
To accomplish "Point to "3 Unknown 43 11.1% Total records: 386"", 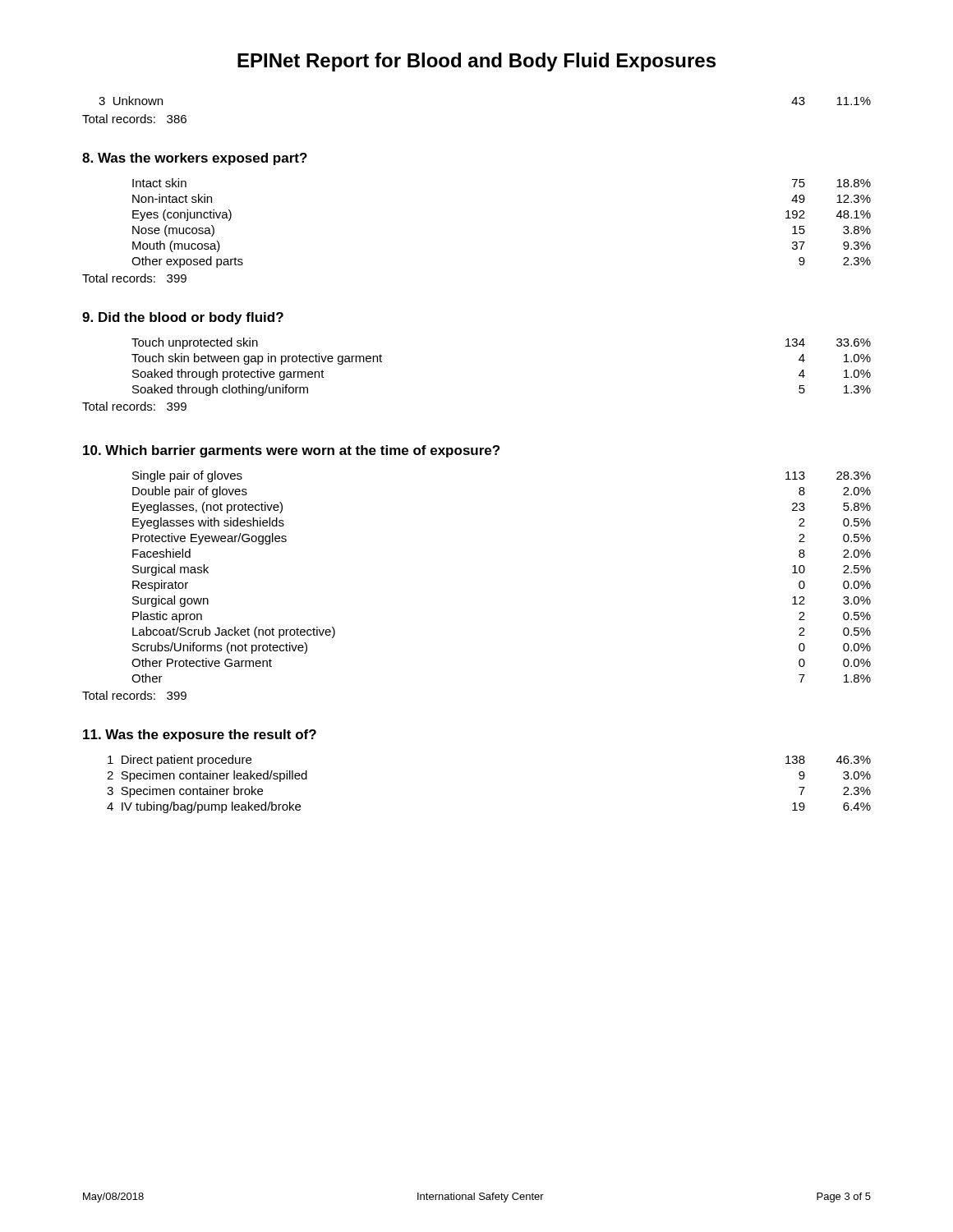I will point(131,101).
